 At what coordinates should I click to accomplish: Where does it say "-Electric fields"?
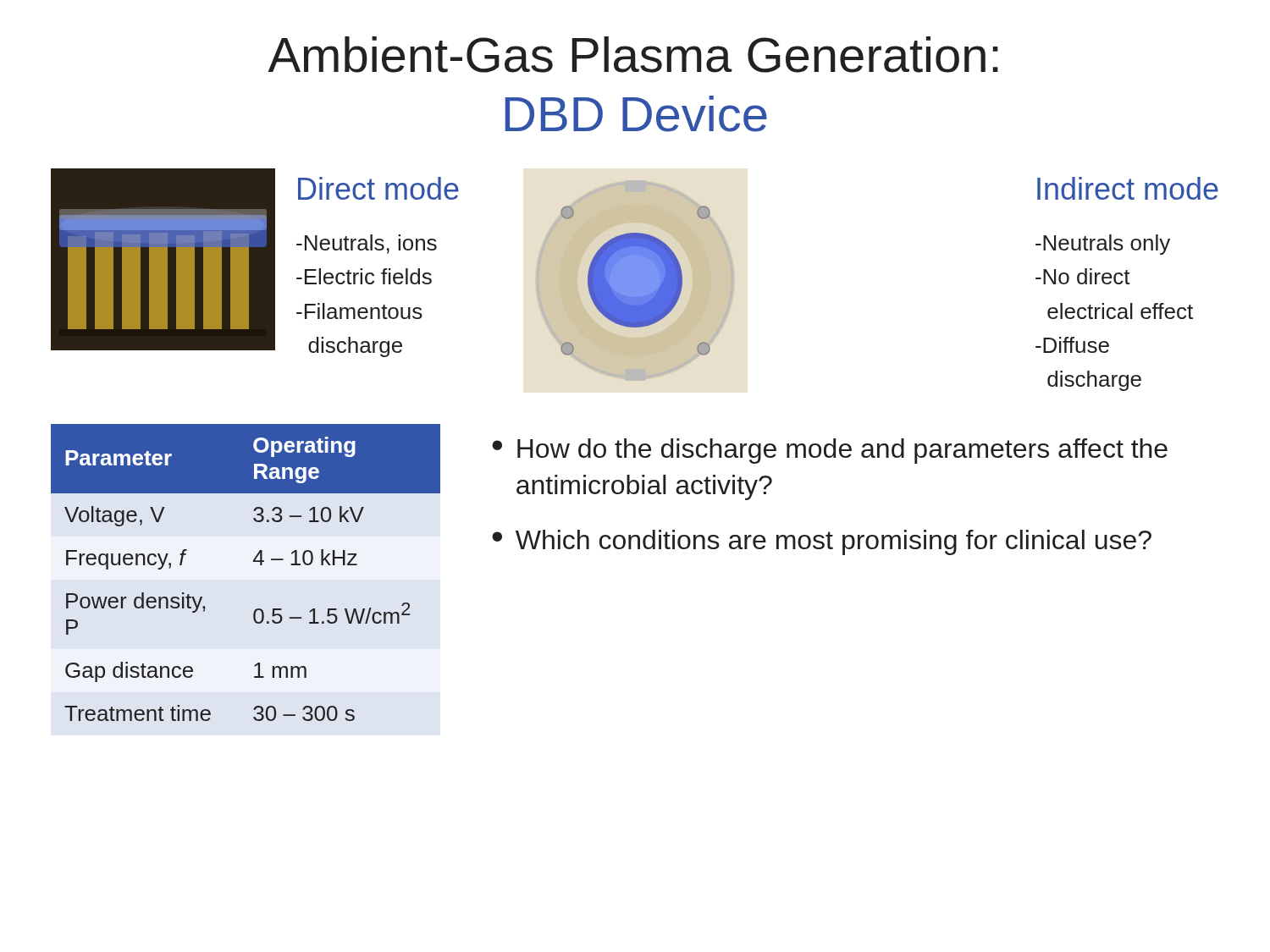pos(364,277)
